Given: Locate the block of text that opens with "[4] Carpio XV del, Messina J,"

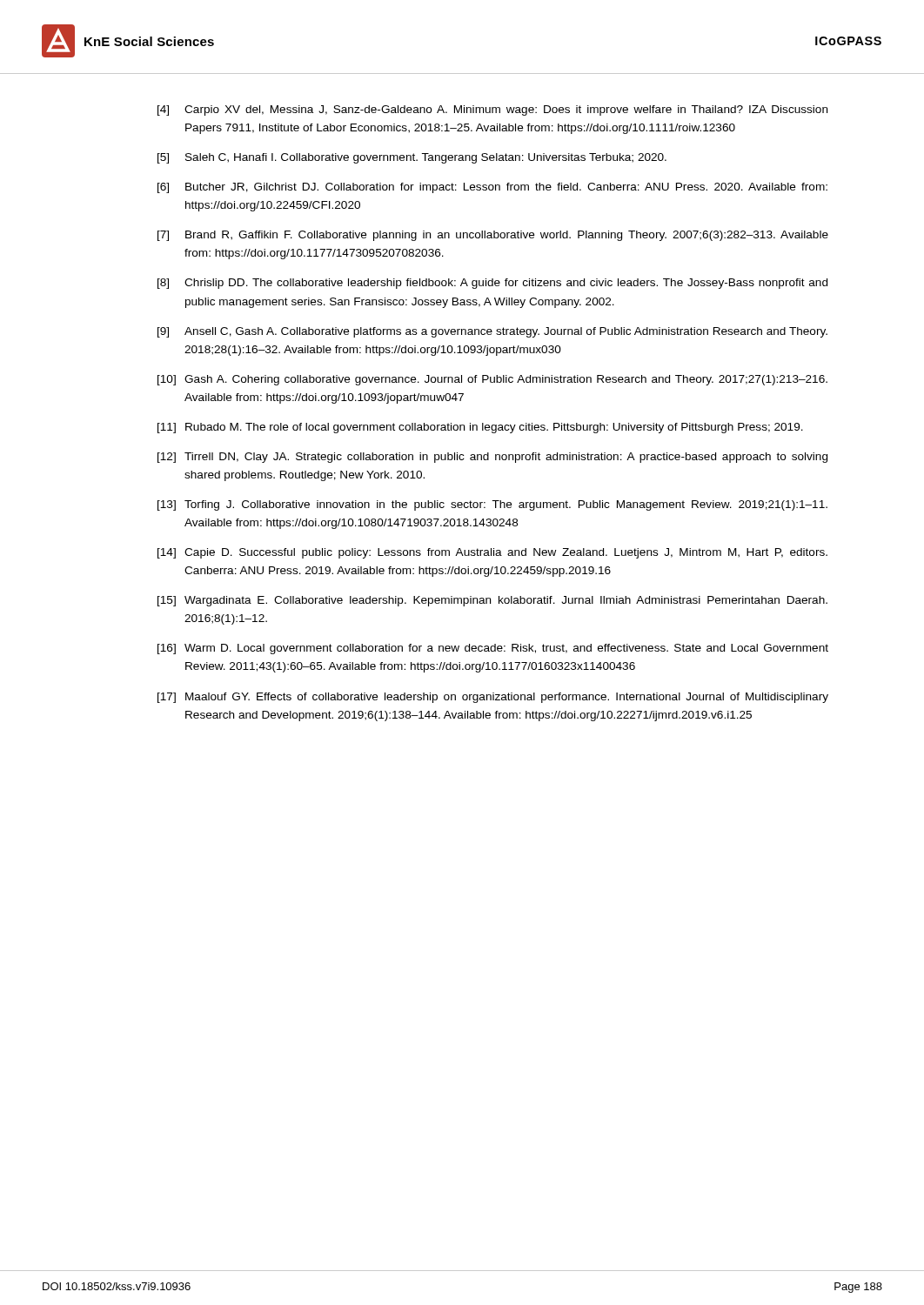Looking at the screenshot, I should (492, 118).
